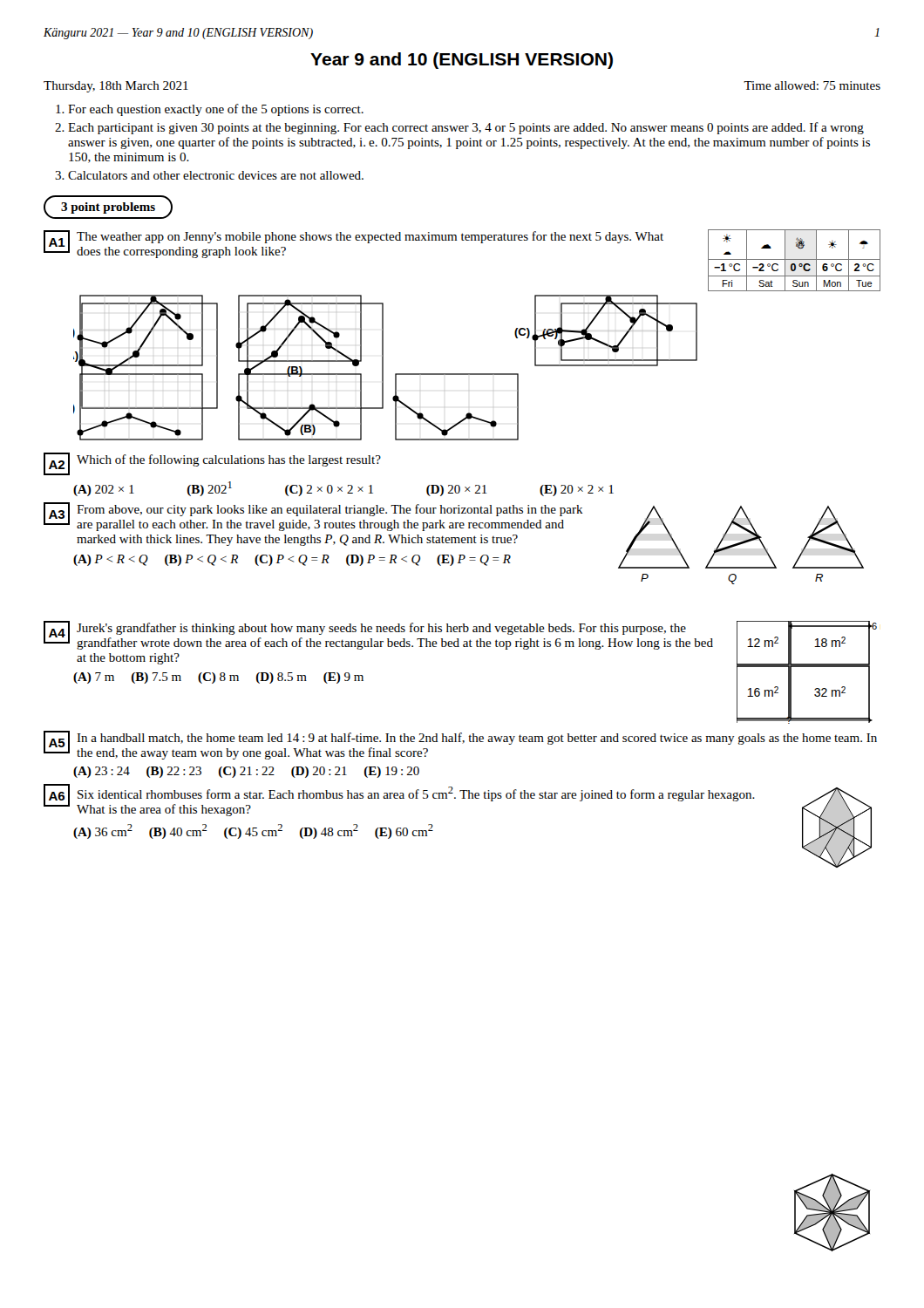924x1308 pixels.
Task: Find the text block starting "Each participant is"
Action: (469, 142)
